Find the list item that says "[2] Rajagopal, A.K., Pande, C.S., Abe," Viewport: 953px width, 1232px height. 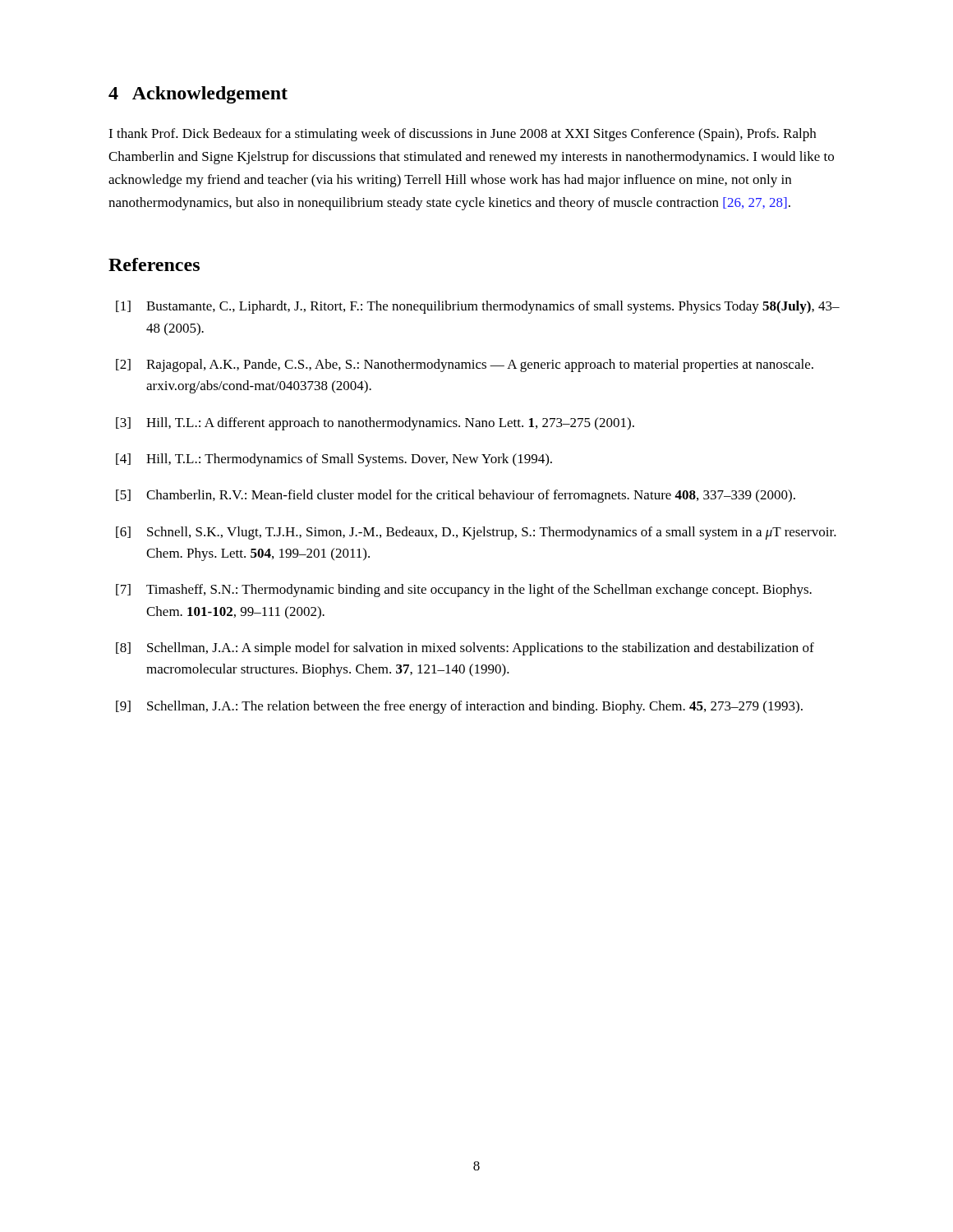tap(476, 376)
